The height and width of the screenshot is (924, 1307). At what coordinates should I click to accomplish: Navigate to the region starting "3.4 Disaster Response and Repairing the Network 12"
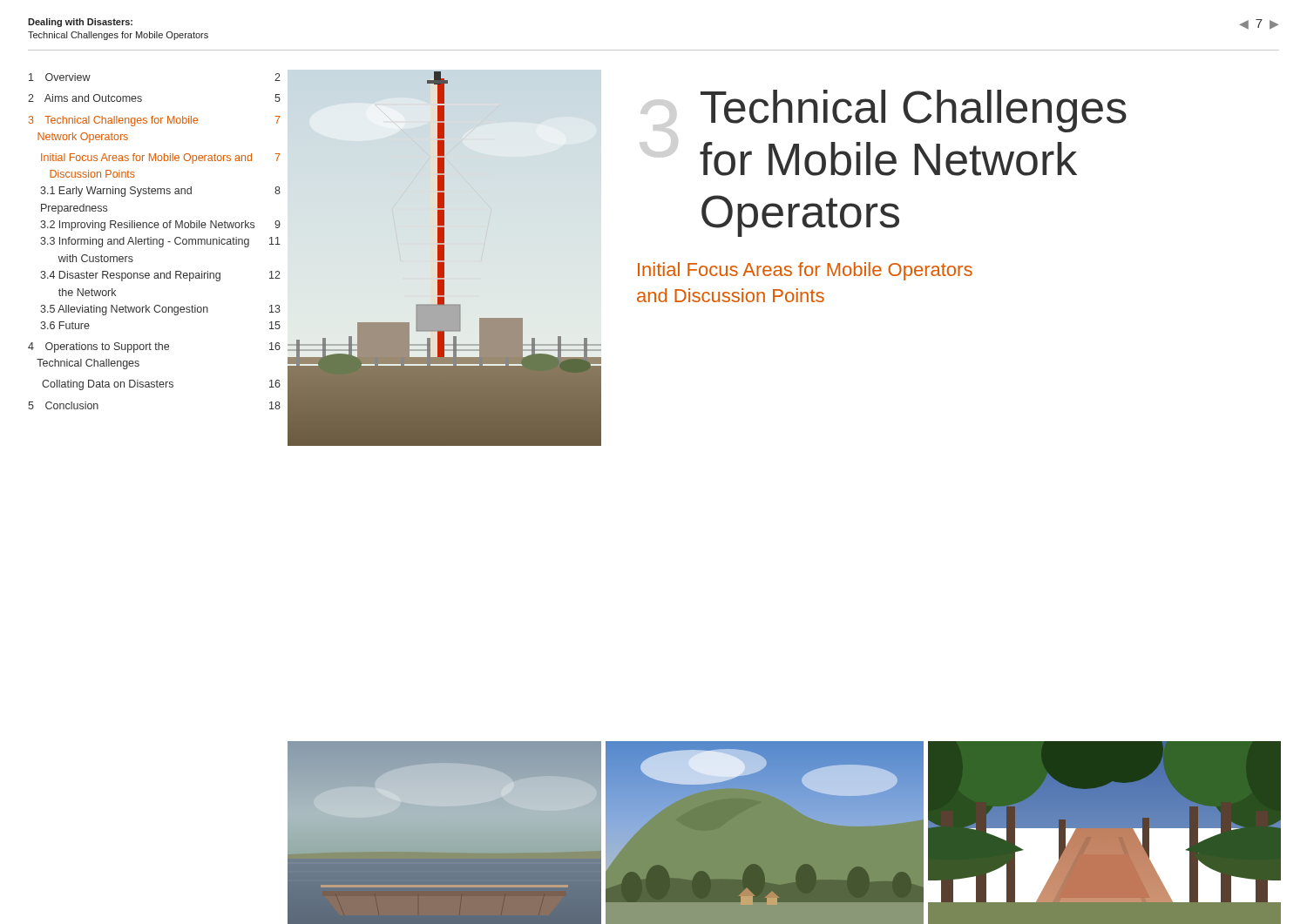pyautogui.click(x=154, y=284)
